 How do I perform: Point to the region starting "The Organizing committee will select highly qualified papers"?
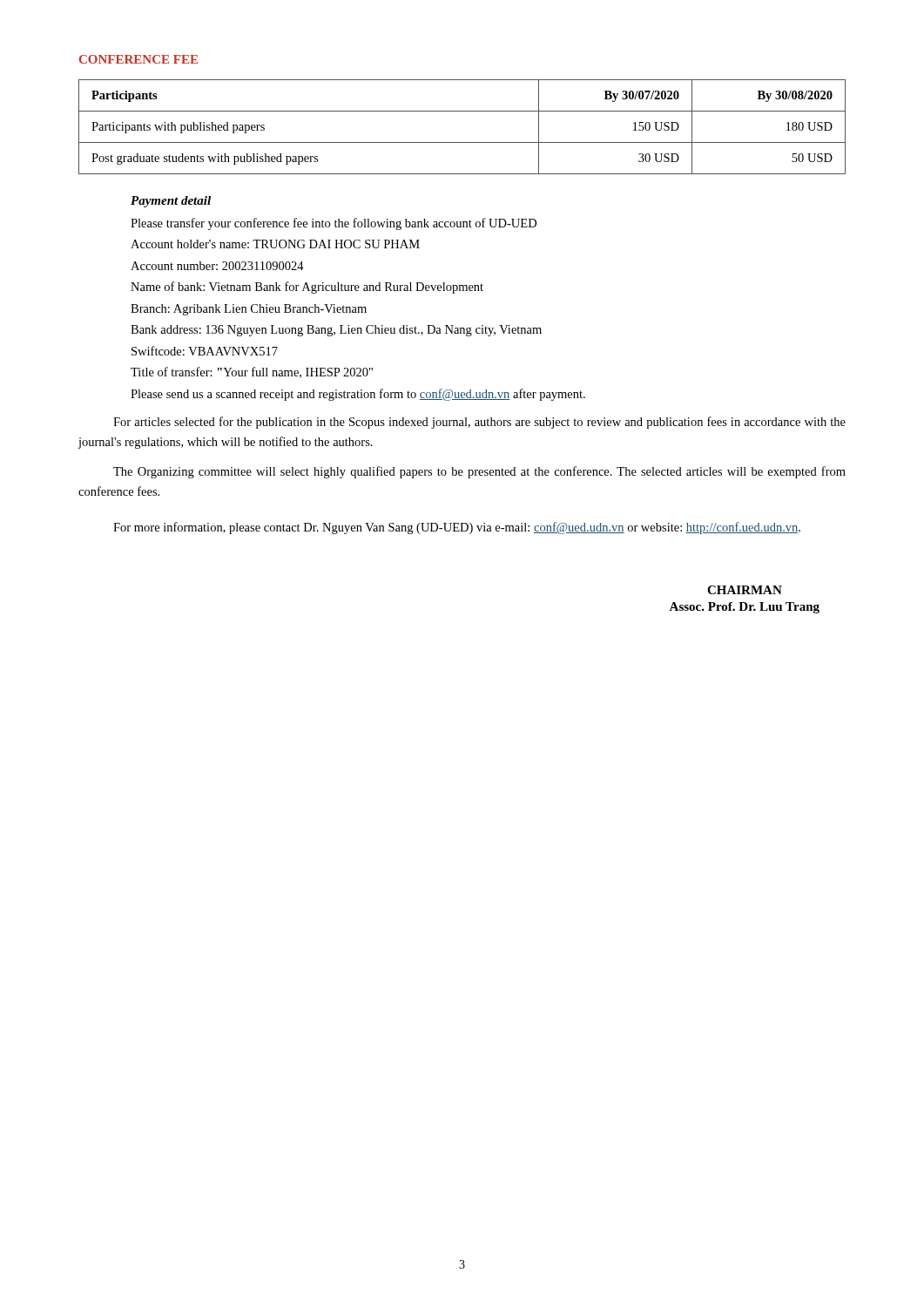pos(462,481)
